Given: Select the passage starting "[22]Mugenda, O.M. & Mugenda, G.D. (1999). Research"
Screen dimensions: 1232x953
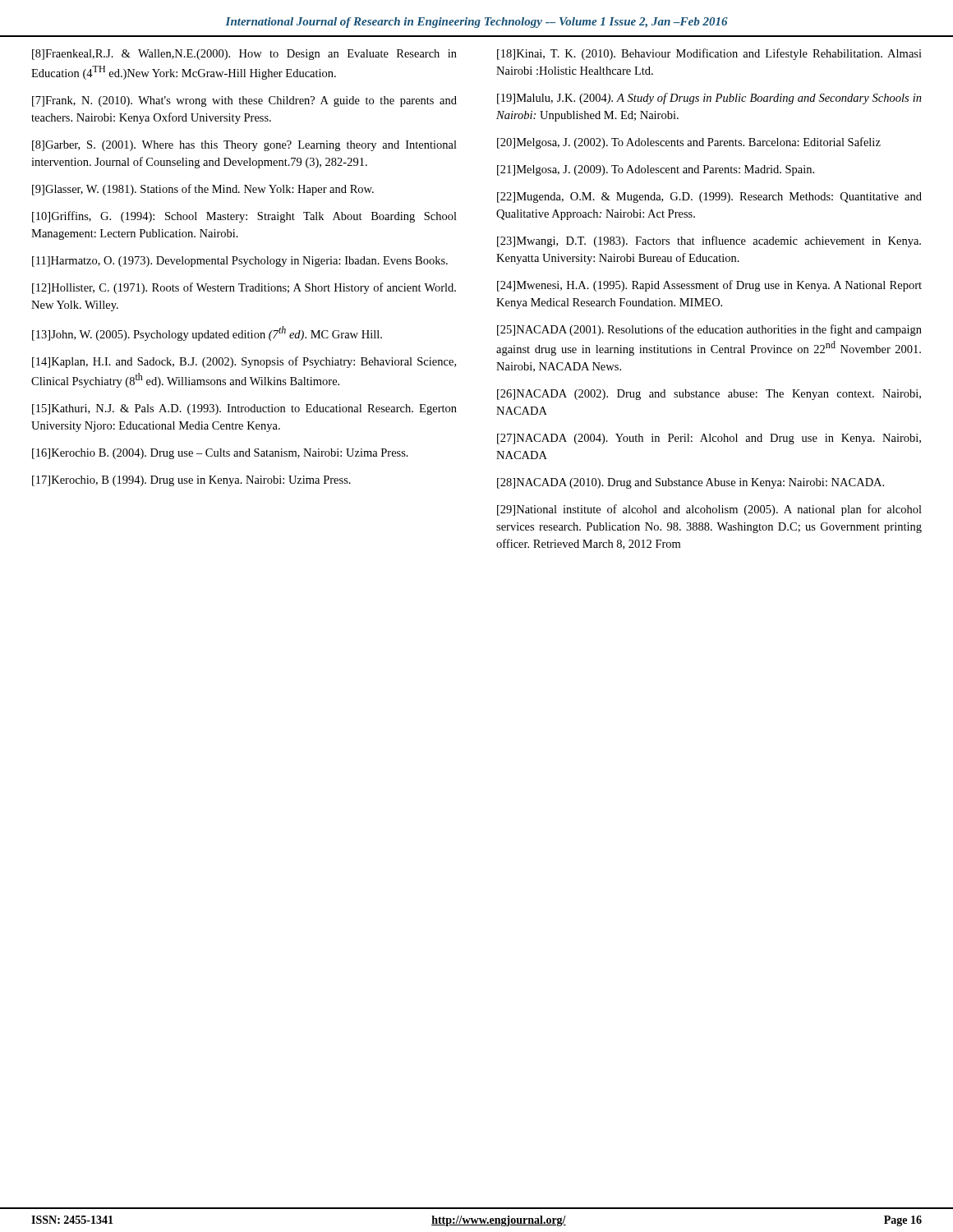Looking at the screenshot, I should pos(709,205).
